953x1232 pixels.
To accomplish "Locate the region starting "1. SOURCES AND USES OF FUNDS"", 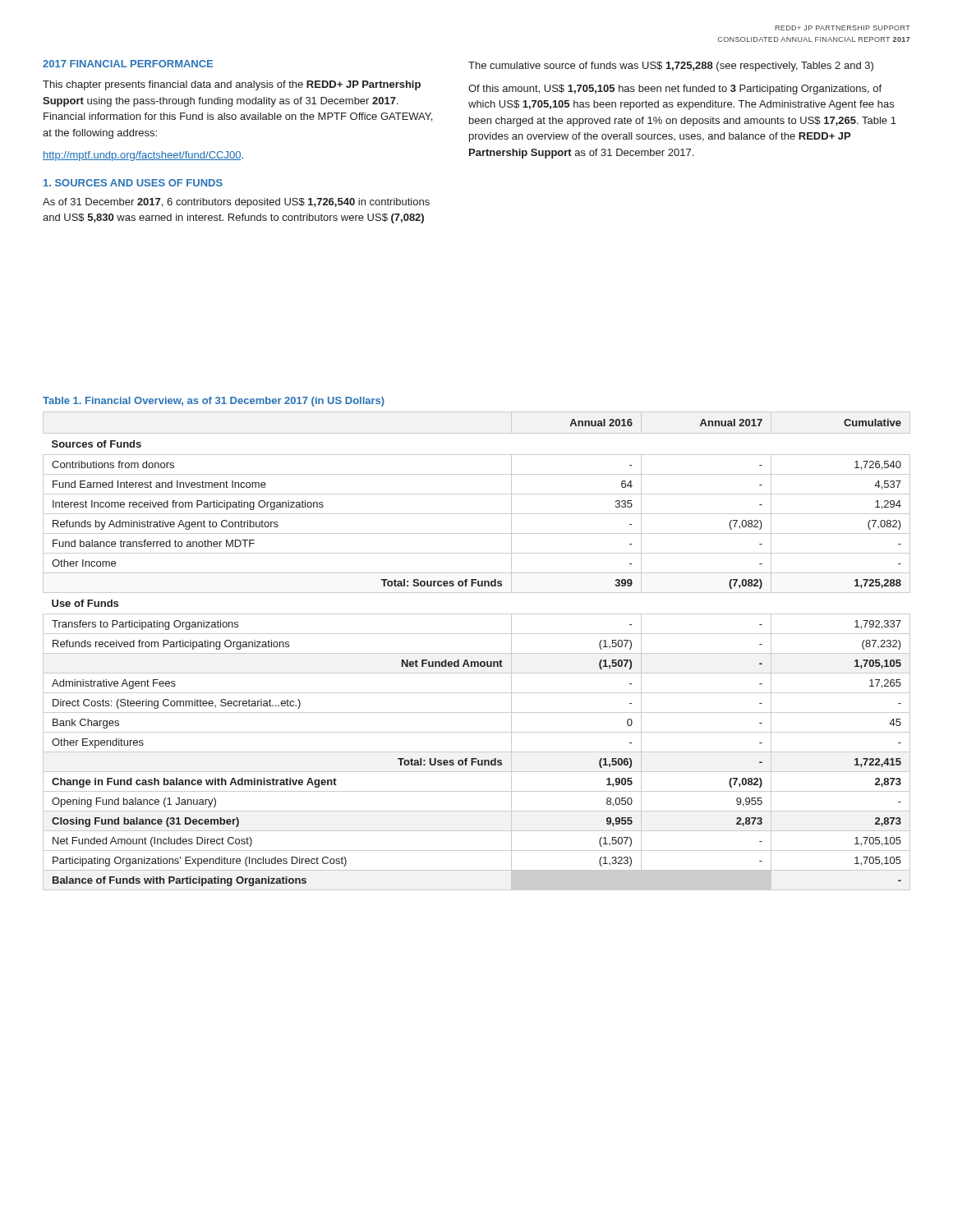I will [x=133, y=182].
